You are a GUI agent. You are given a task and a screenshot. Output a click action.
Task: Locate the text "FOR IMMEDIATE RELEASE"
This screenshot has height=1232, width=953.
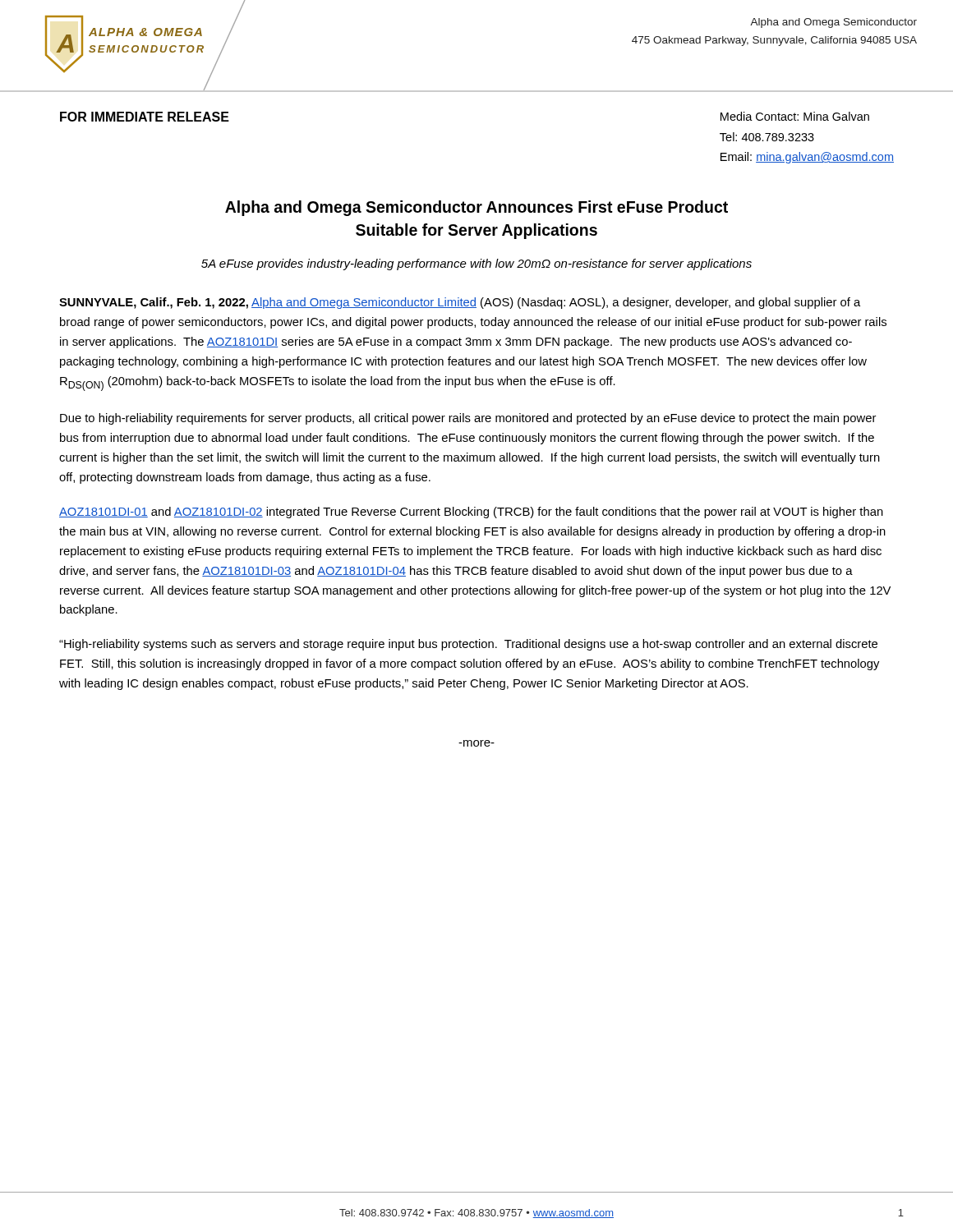[x=144, y=117]
